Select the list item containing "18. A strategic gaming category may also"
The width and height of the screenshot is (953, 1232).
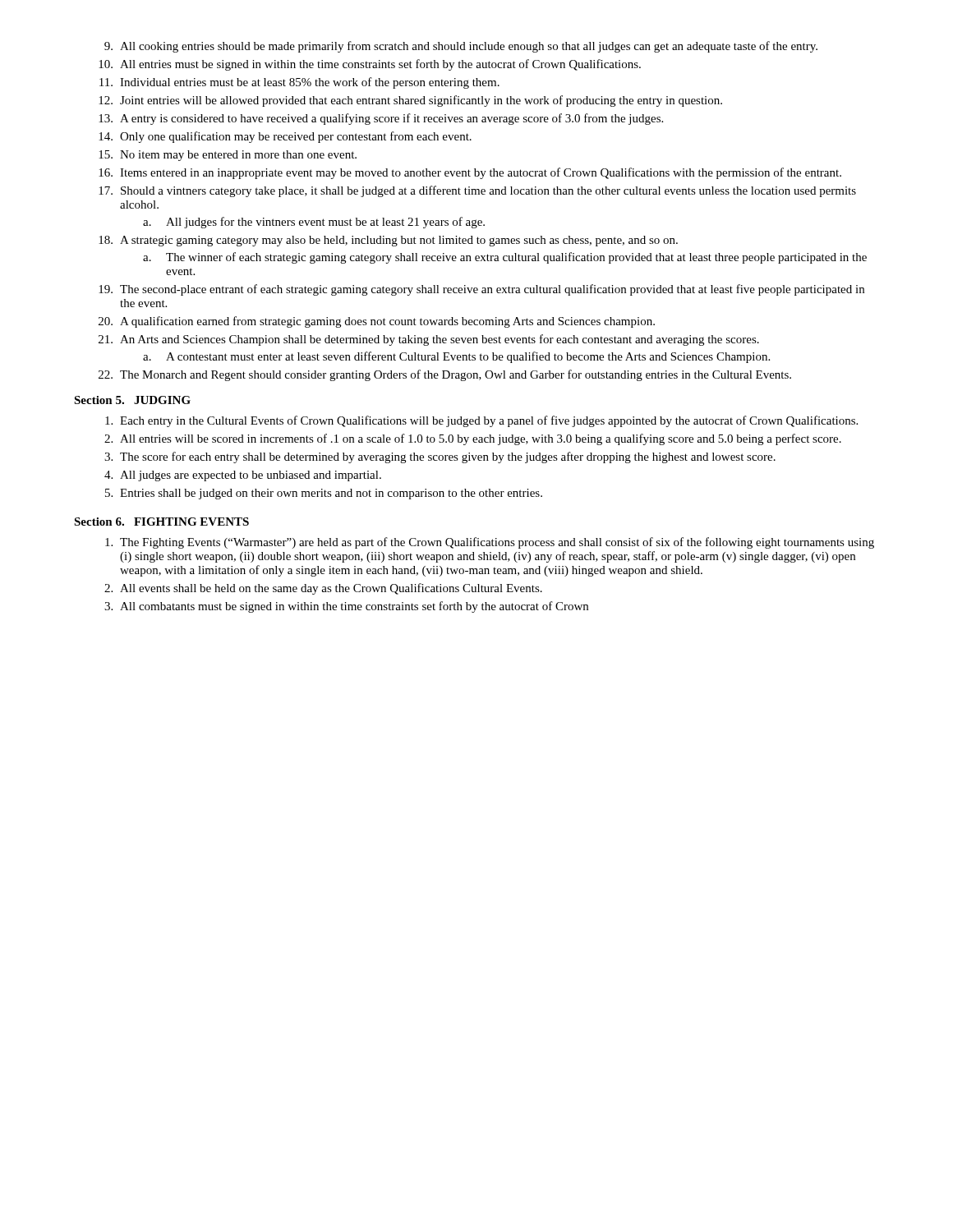pos(476,256)
